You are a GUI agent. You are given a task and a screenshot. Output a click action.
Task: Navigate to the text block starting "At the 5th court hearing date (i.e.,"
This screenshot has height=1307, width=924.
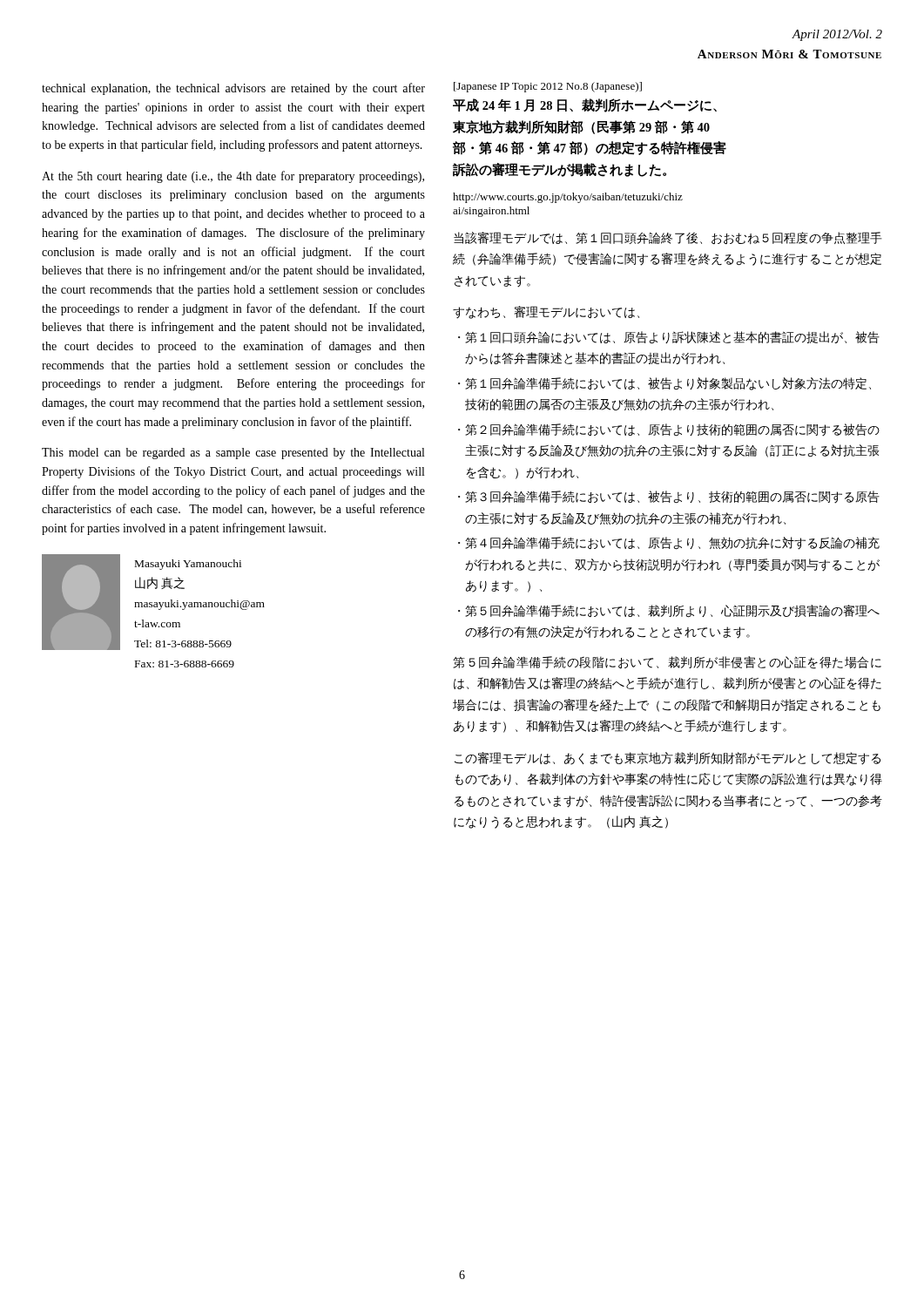233,299
